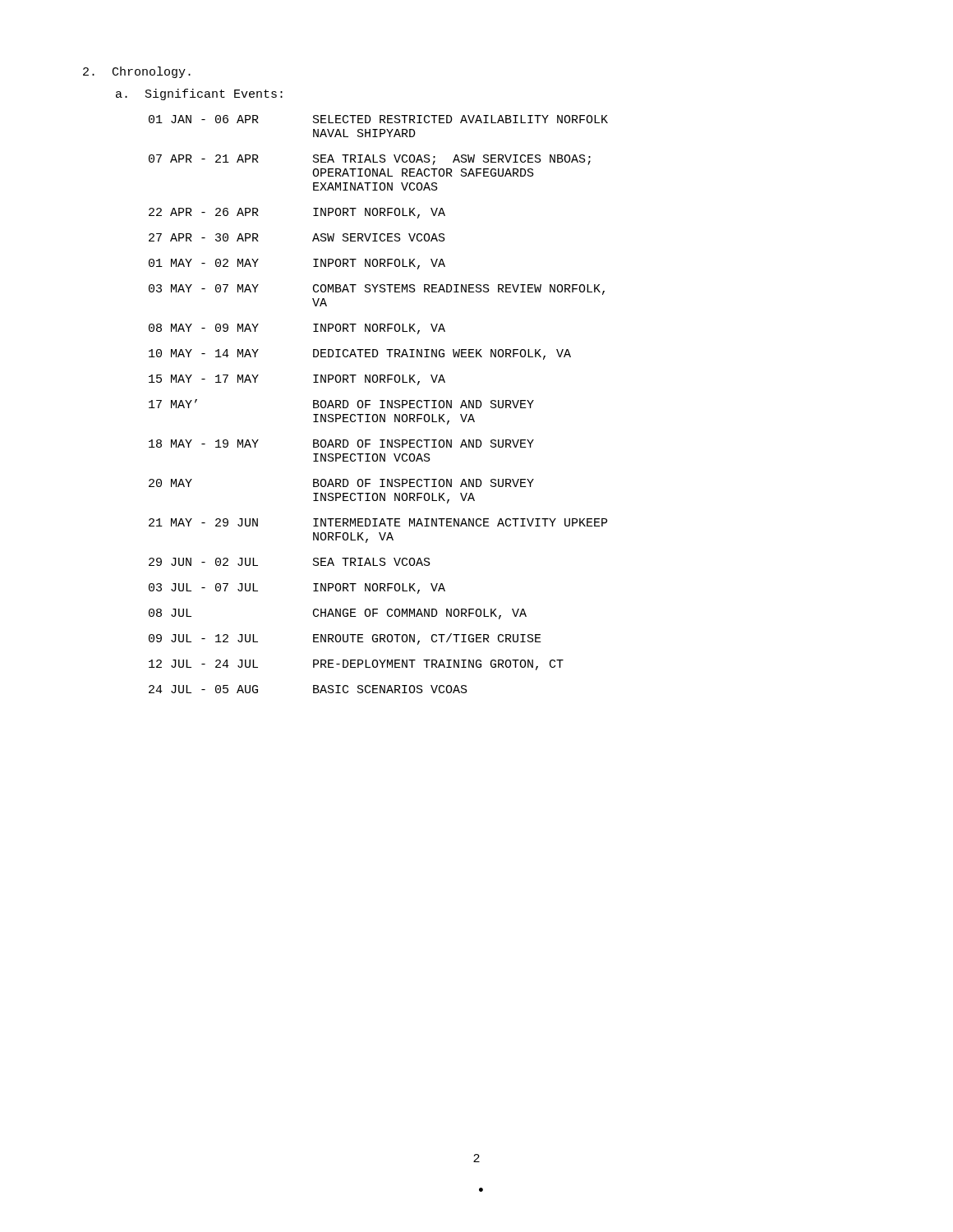Image resolution: width=953 pixels, height=1232 pixels.
Task: Locate the block of text that opens with "15 MAY - 17 MAY"
Action: click(218, 380)
